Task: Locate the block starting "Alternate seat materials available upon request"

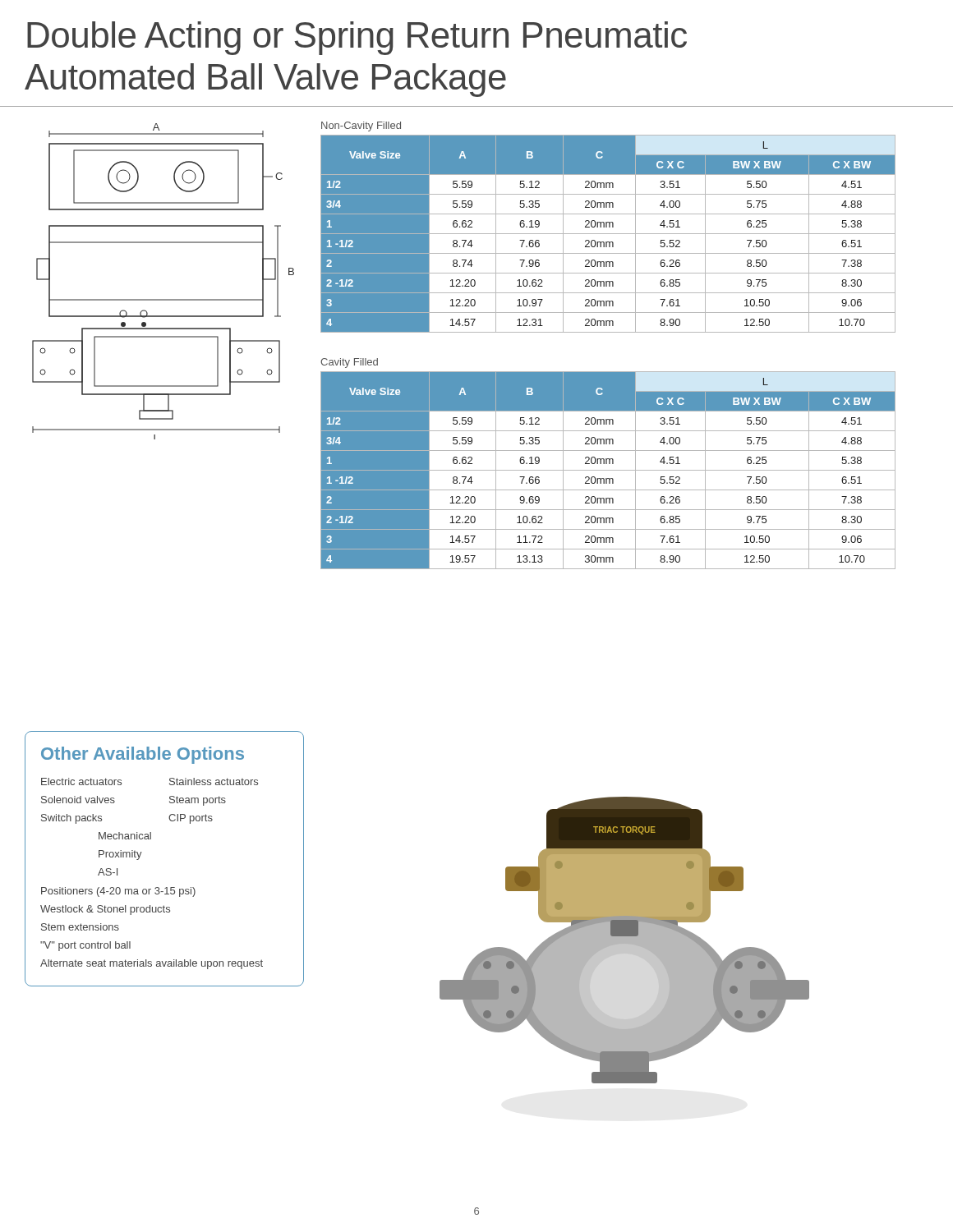Action: tap(152, 963)
